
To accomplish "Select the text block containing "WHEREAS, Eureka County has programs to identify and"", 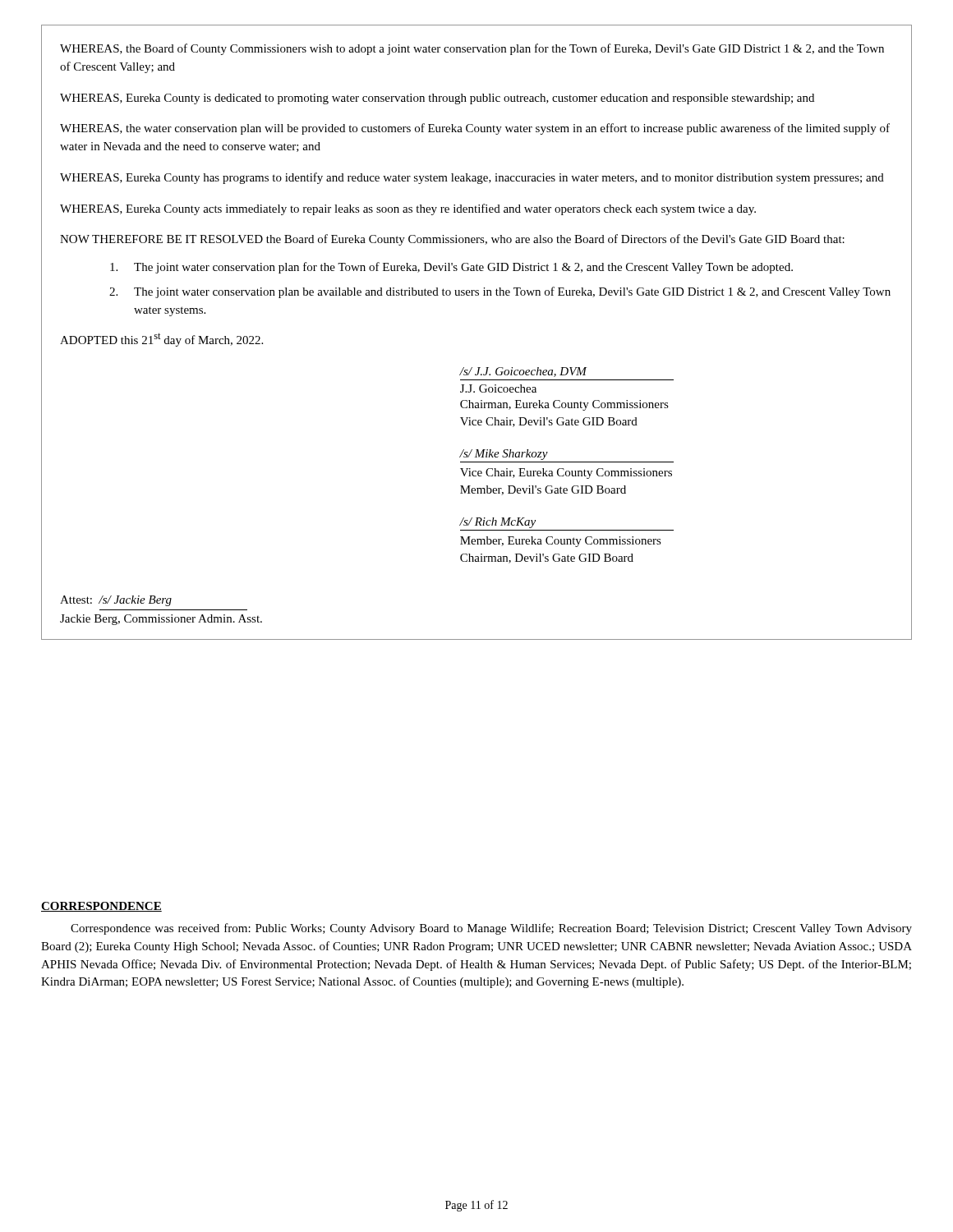I will [x=476, y=178].
